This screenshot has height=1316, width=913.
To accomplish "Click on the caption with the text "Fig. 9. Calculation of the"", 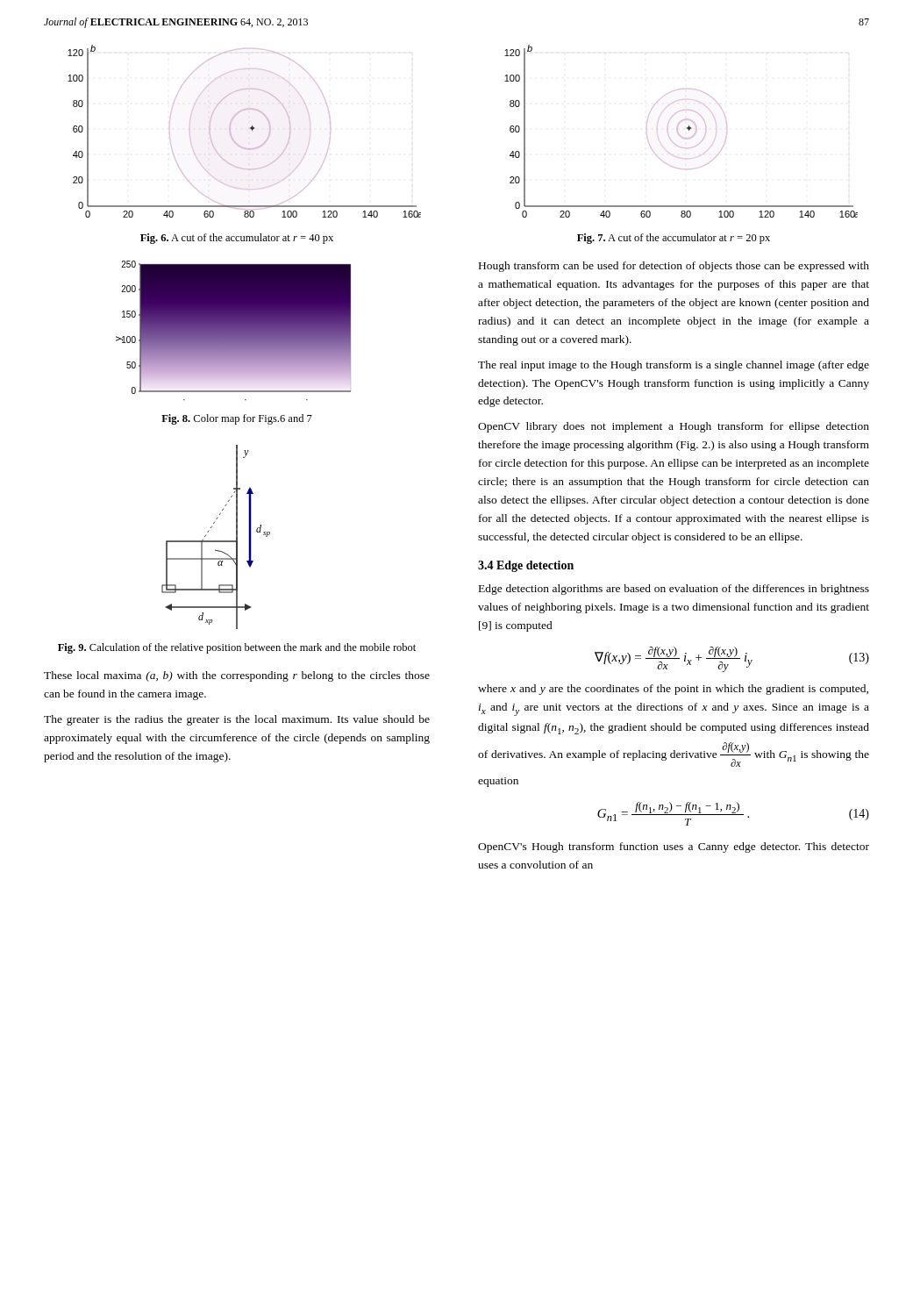I will tap(237, 647).
